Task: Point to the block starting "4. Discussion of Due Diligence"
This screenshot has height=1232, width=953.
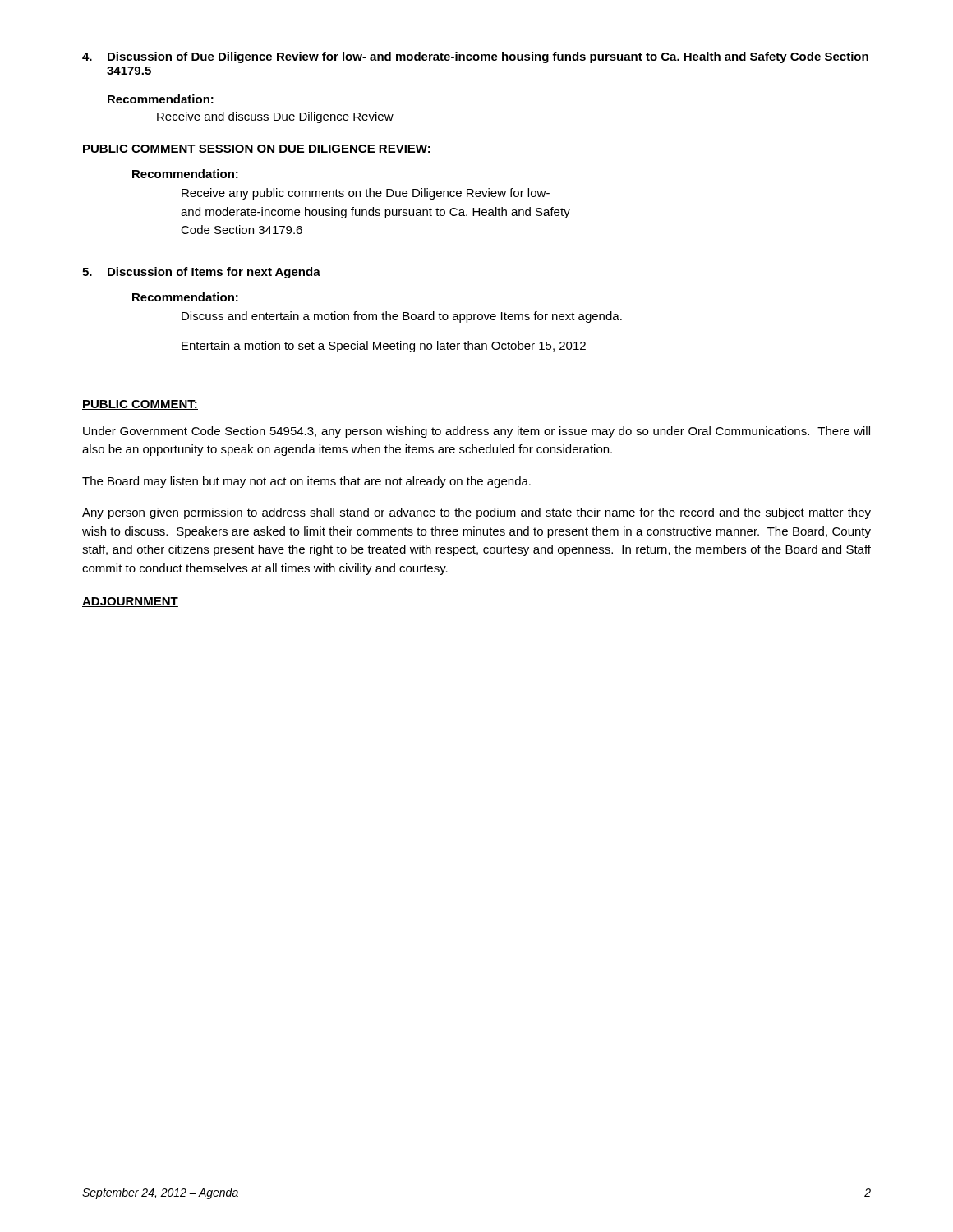Action: (x=476, y=63)
